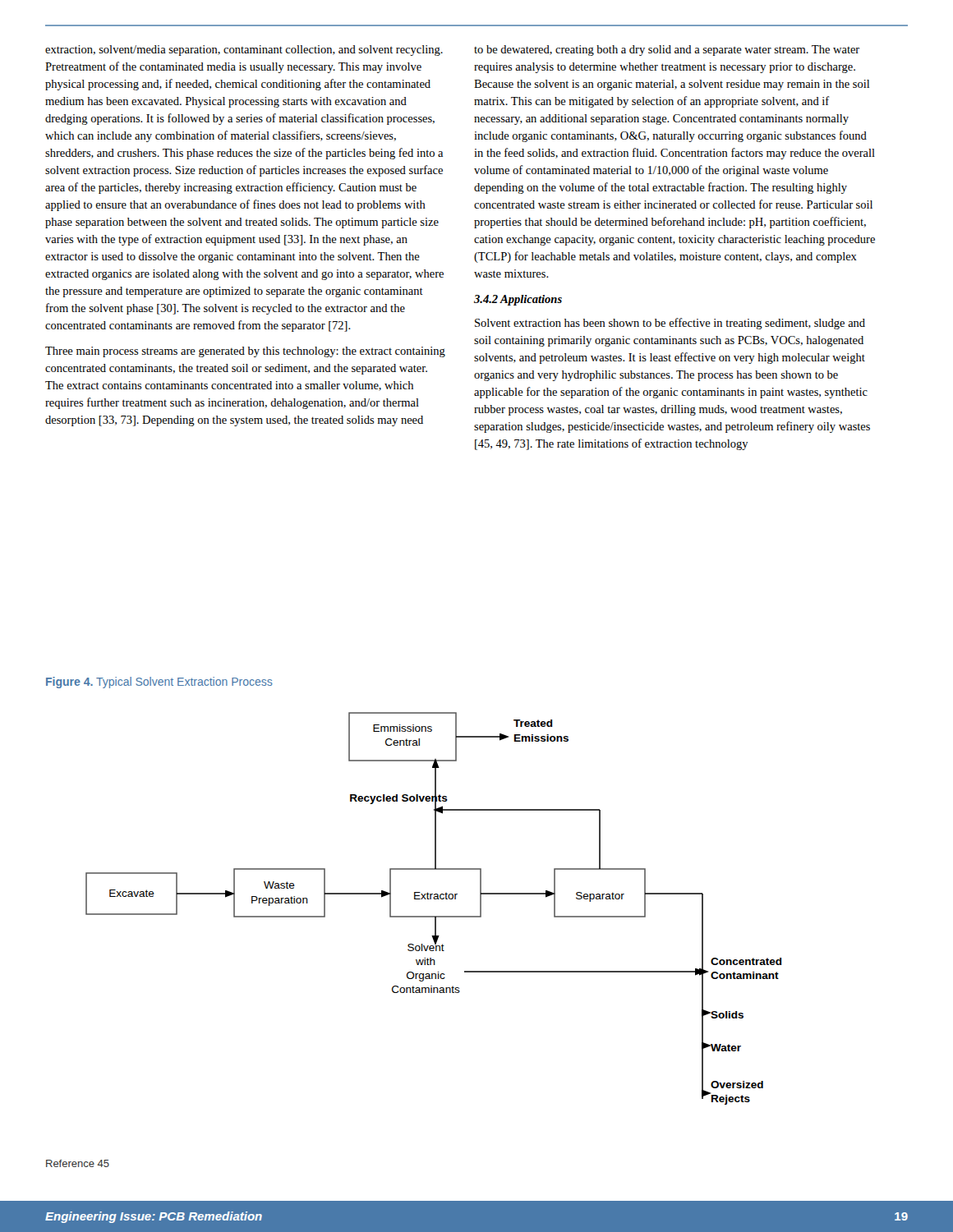Point to the element starting "to be dewatered, creating both a dry"
Viewport: 953px width, 1232px height.
[675, 162]
